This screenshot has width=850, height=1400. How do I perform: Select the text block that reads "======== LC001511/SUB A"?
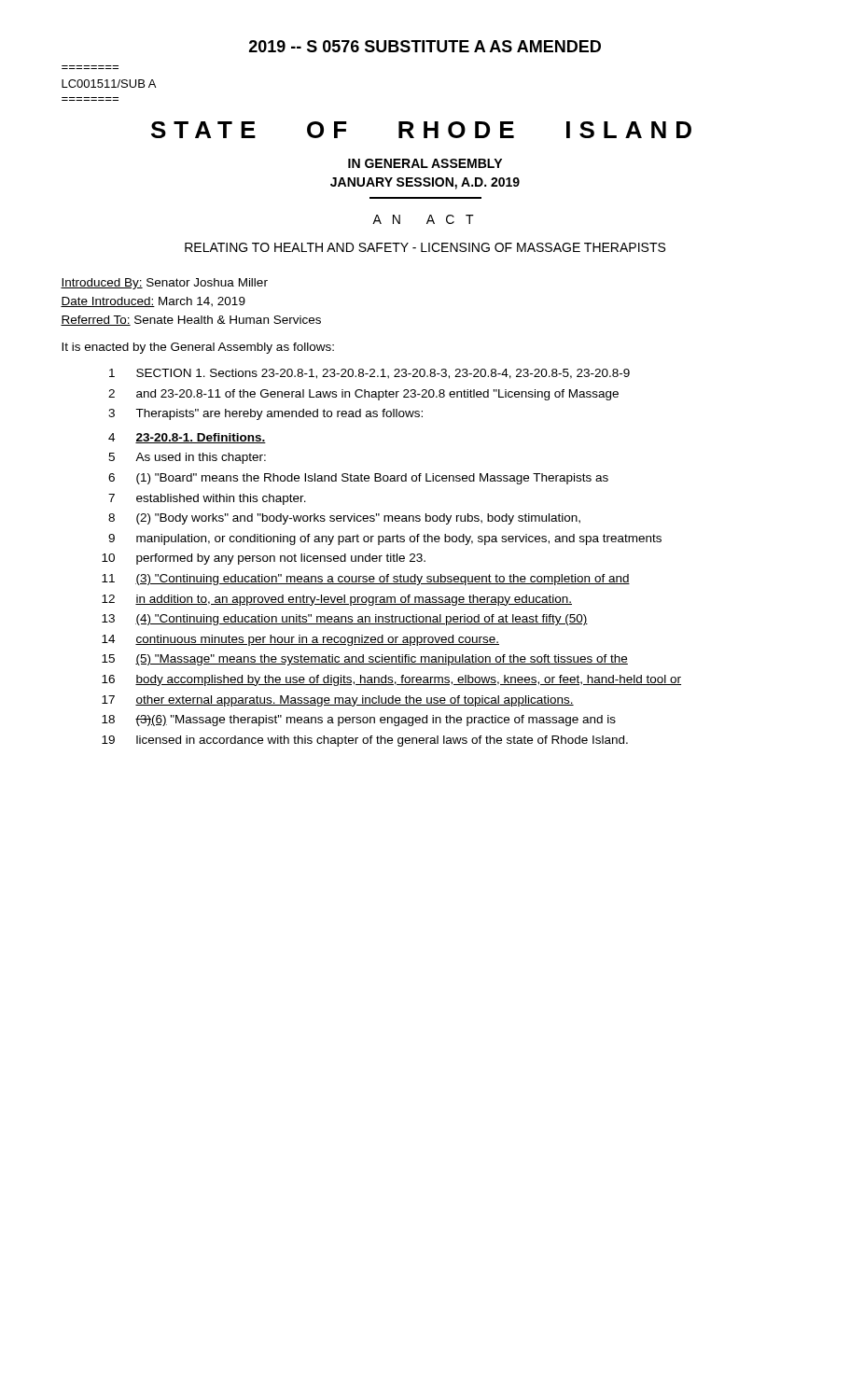(x=109, y=84)
